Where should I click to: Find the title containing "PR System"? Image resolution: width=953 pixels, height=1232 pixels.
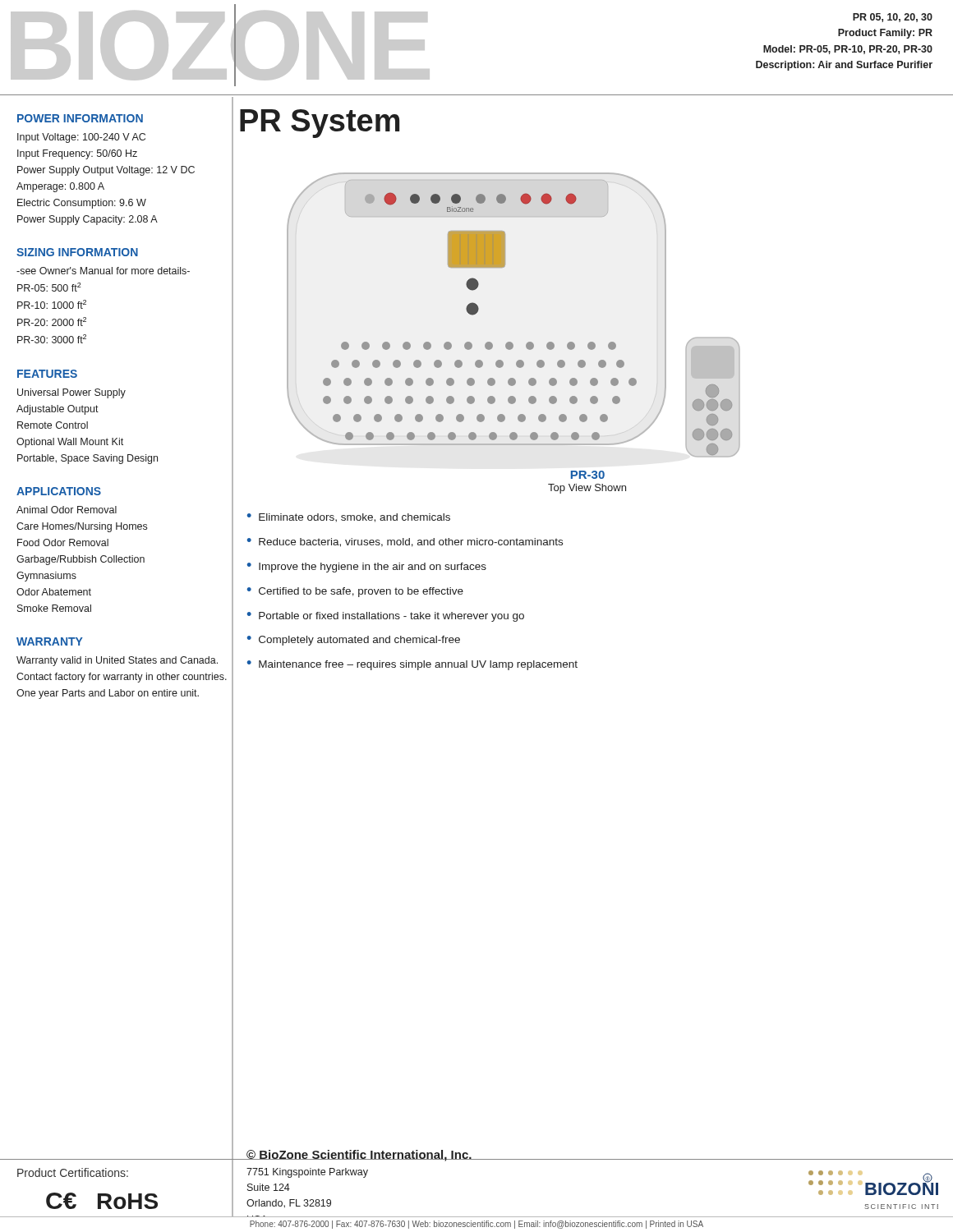(320, 121)
